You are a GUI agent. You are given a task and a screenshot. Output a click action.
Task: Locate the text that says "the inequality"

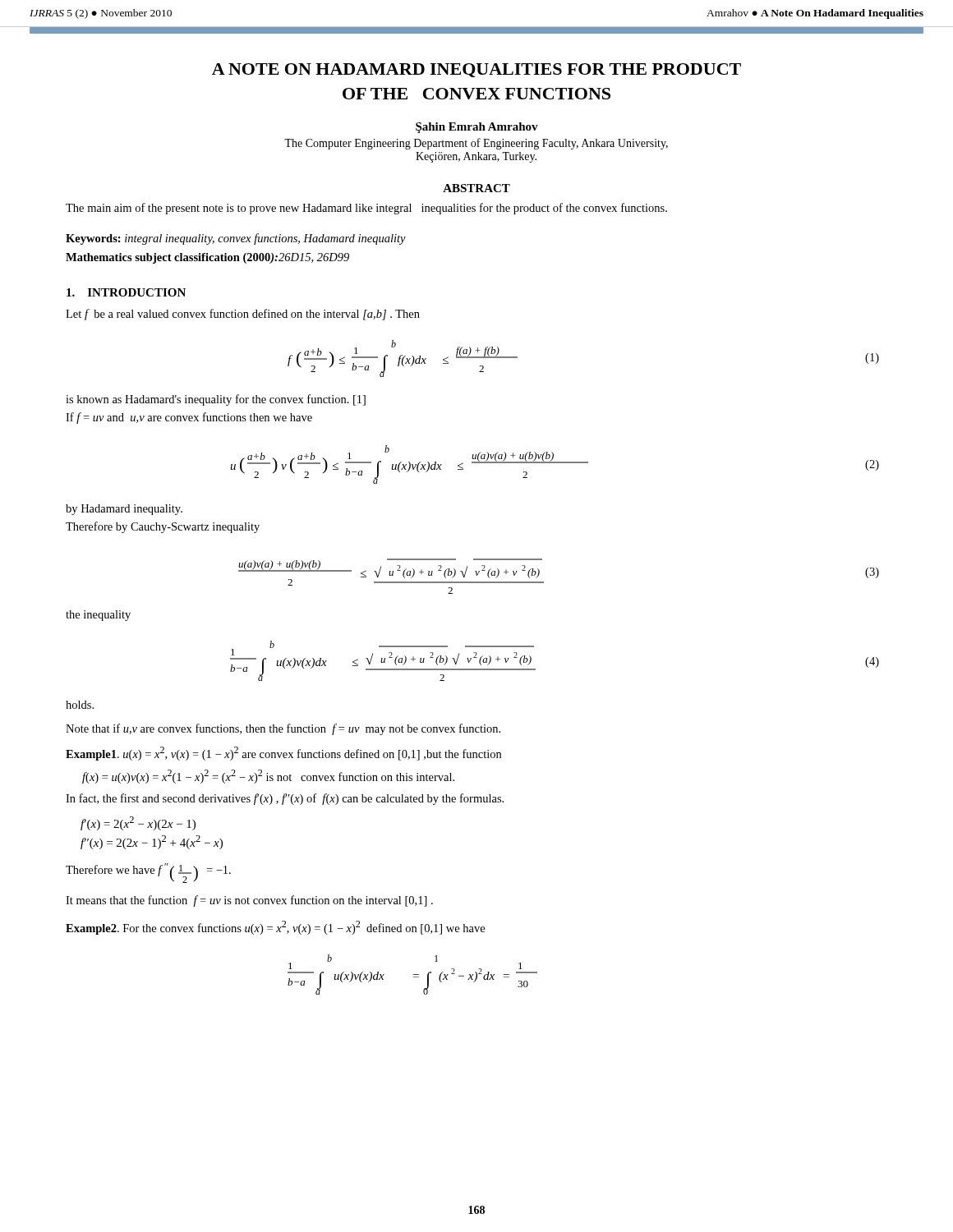point(98,614)
